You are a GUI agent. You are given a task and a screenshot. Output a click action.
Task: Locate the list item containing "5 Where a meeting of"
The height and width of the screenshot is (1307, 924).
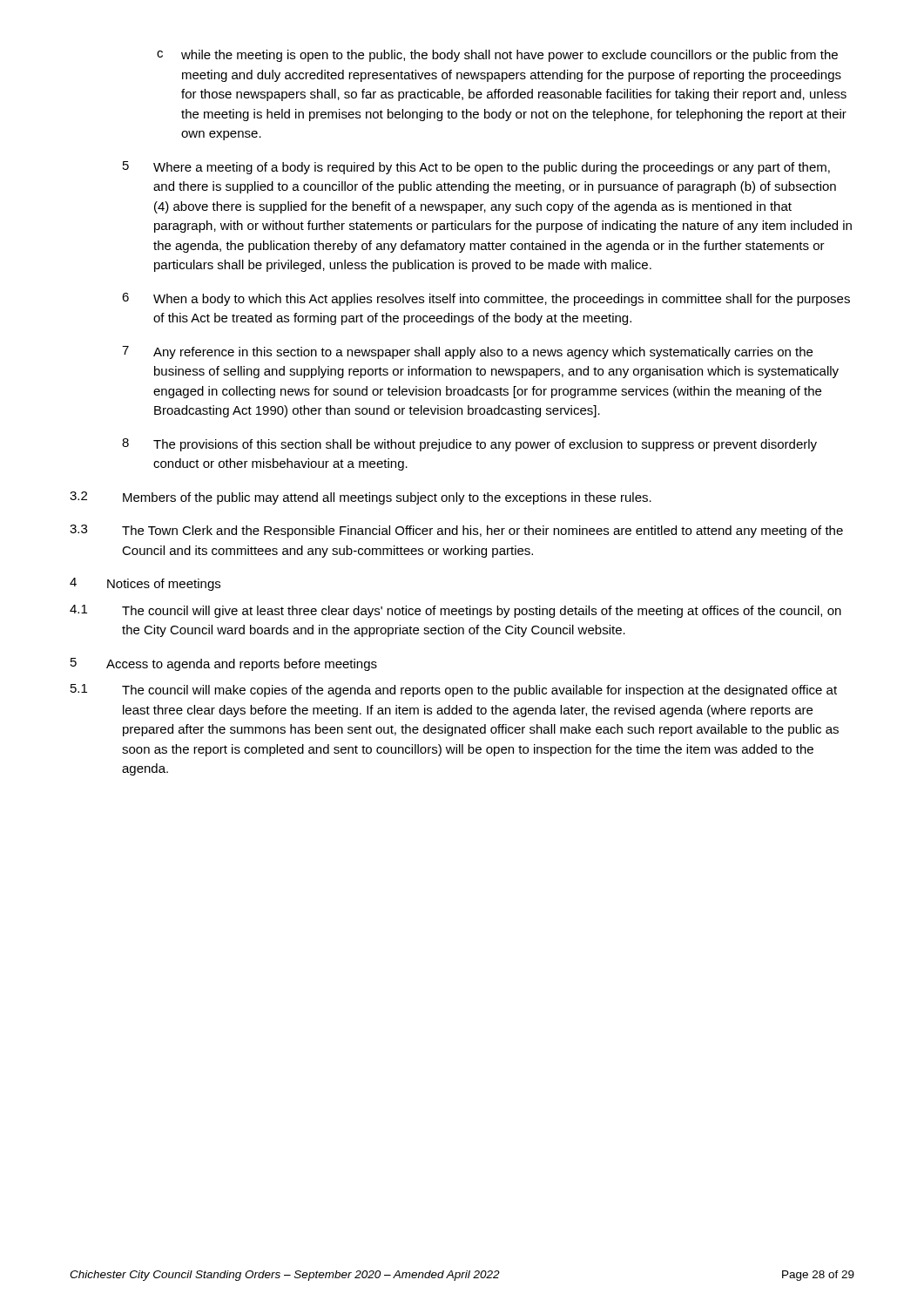click(x=488, y=216)
